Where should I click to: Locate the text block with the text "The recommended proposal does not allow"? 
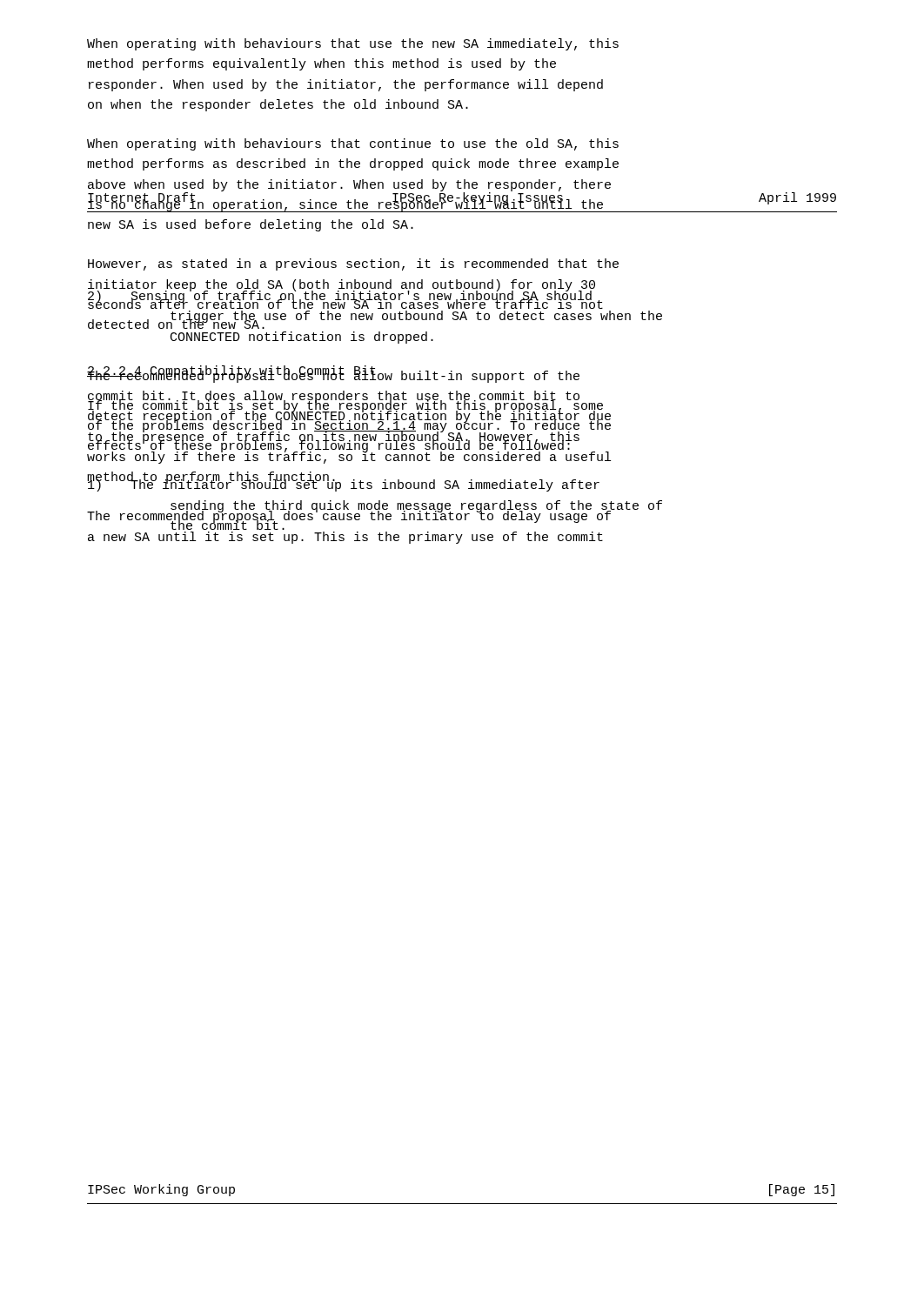(x=349, y=428)
